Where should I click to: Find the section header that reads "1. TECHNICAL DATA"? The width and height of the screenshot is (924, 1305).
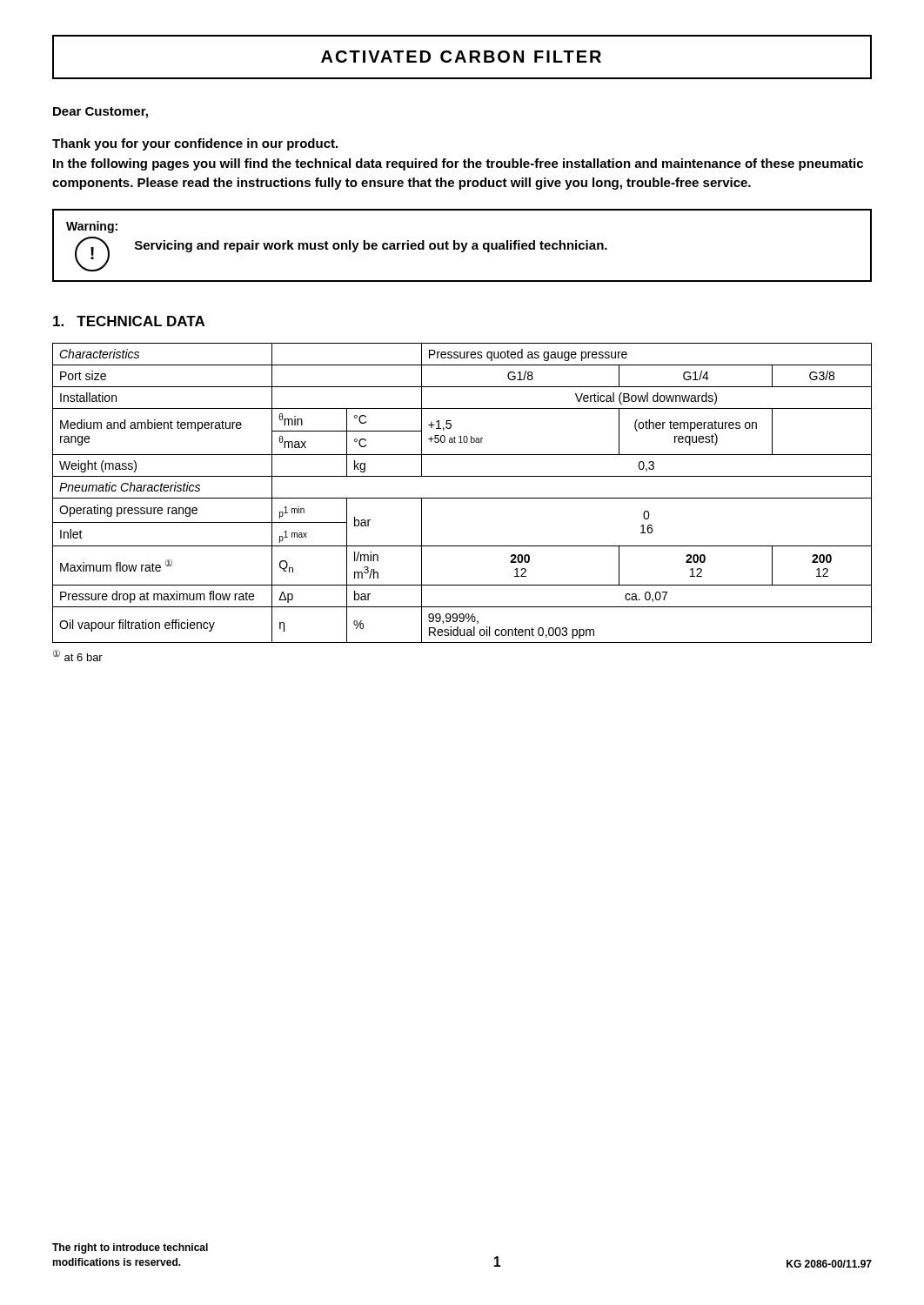click(x=129, y=321)
